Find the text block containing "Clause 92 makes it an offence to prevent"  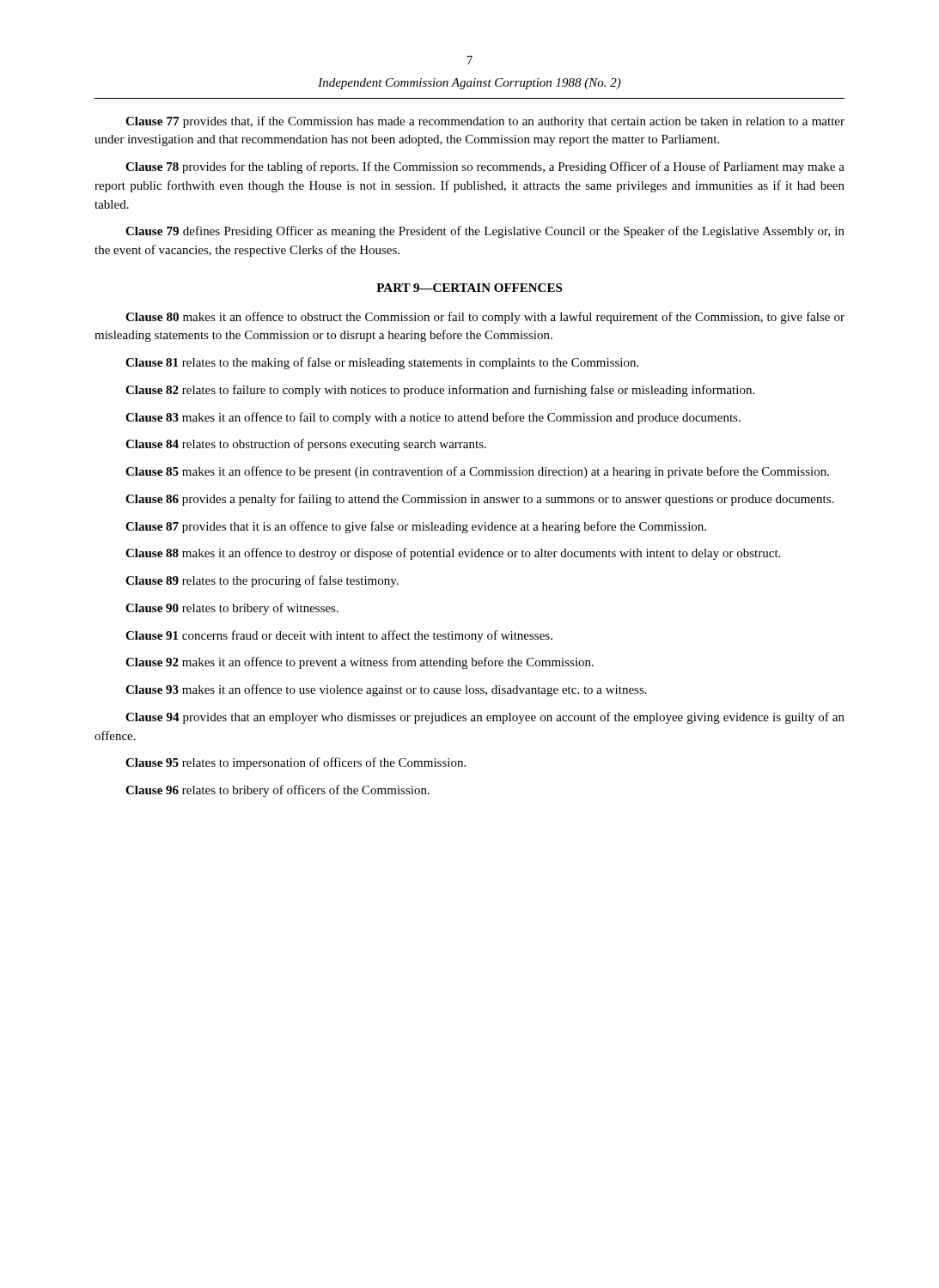tap(360, 662)
